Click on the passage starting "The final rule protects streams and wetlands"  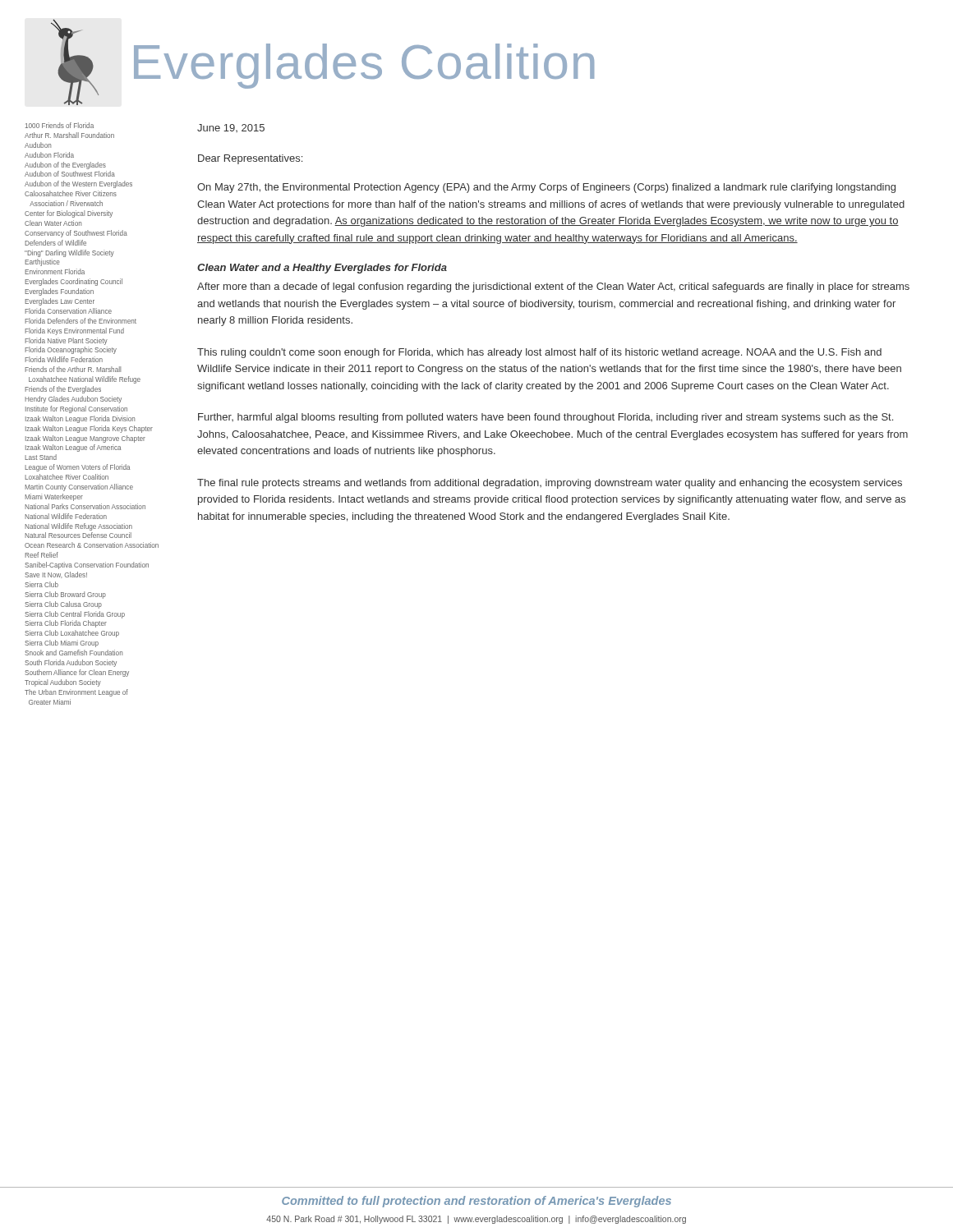pyautogui.click(x=552, y=499)
